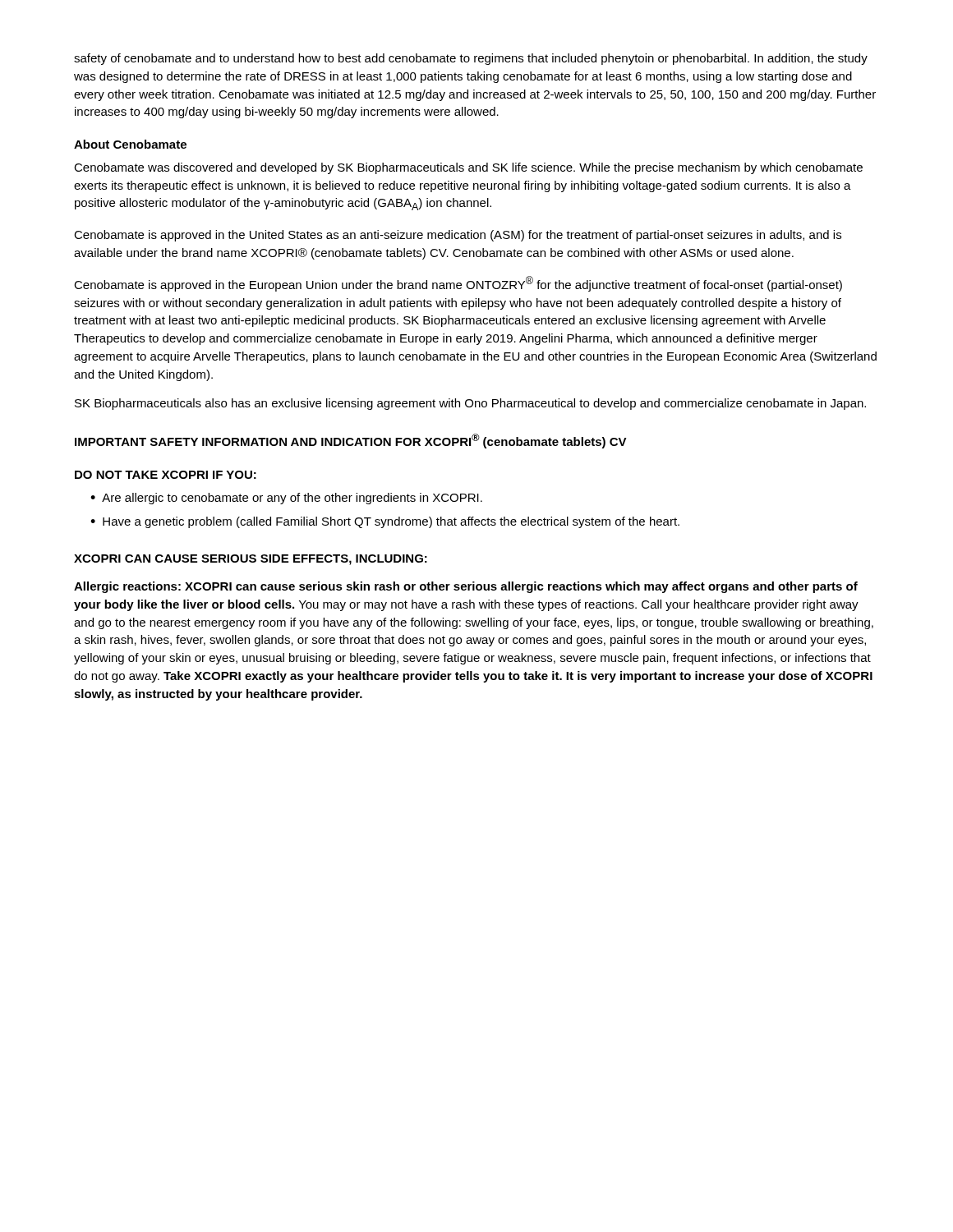Image resolution: width=953 pixels, height=1232 pixels.
Task: Select the text block starting "• Have a genetic problem"
Action: coord(485,522)
